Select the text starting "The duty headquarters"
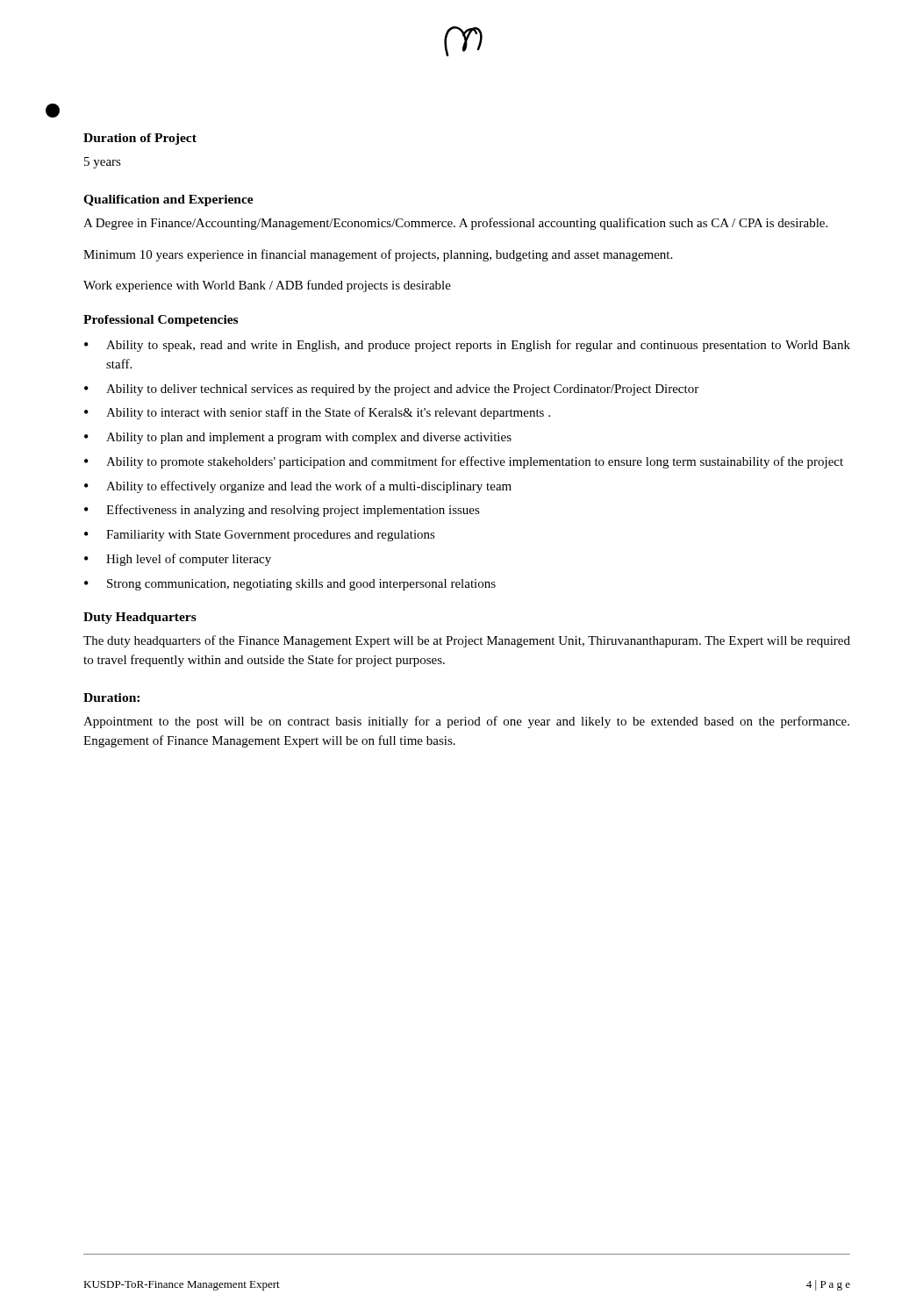 point(467,650)
